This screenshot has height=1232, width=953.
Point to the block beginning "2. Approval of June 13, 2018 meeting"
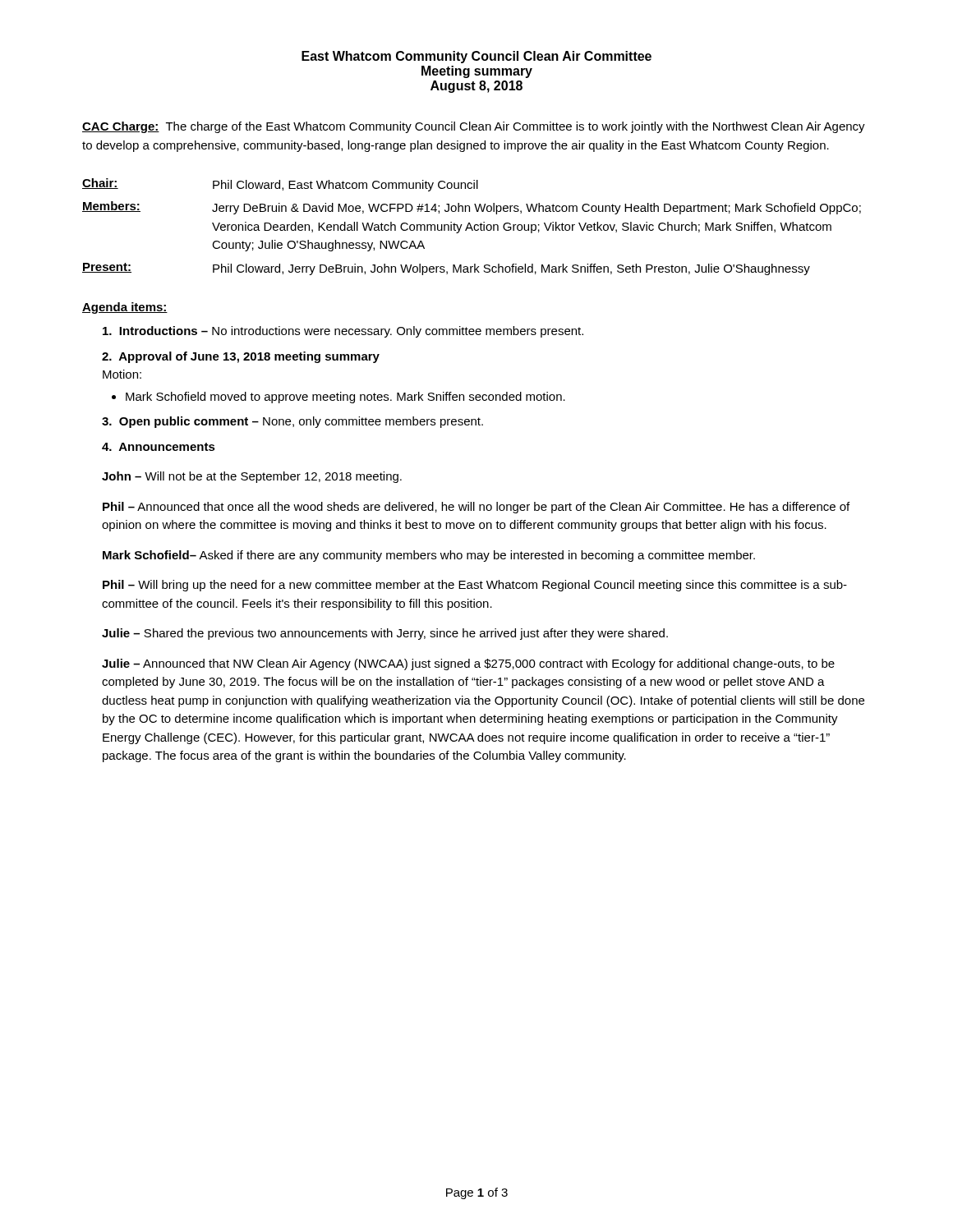coord(241,357)
